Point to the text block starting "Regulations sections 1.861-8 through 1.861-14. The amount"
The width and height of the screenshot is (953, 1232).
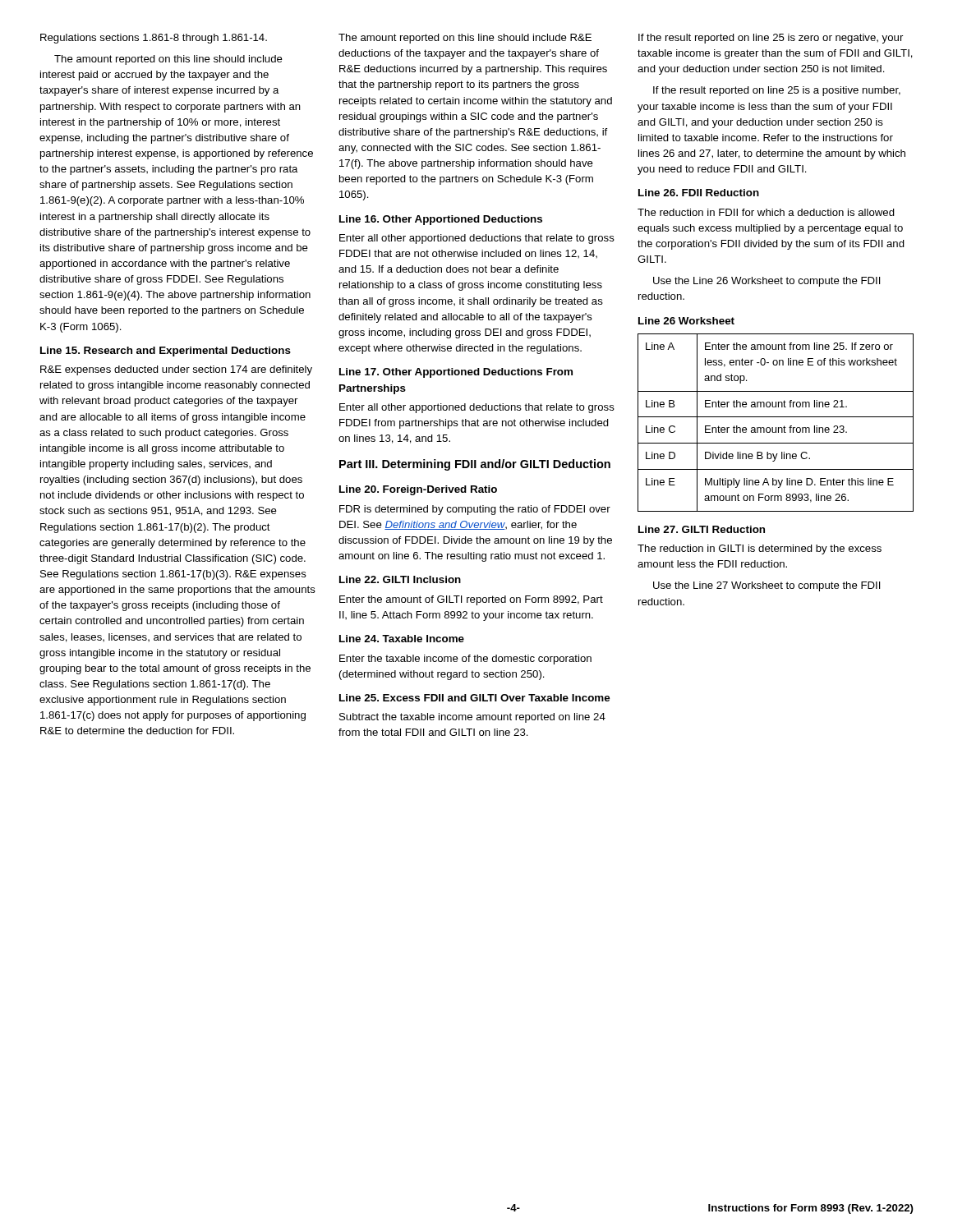(x=177, y=182)
